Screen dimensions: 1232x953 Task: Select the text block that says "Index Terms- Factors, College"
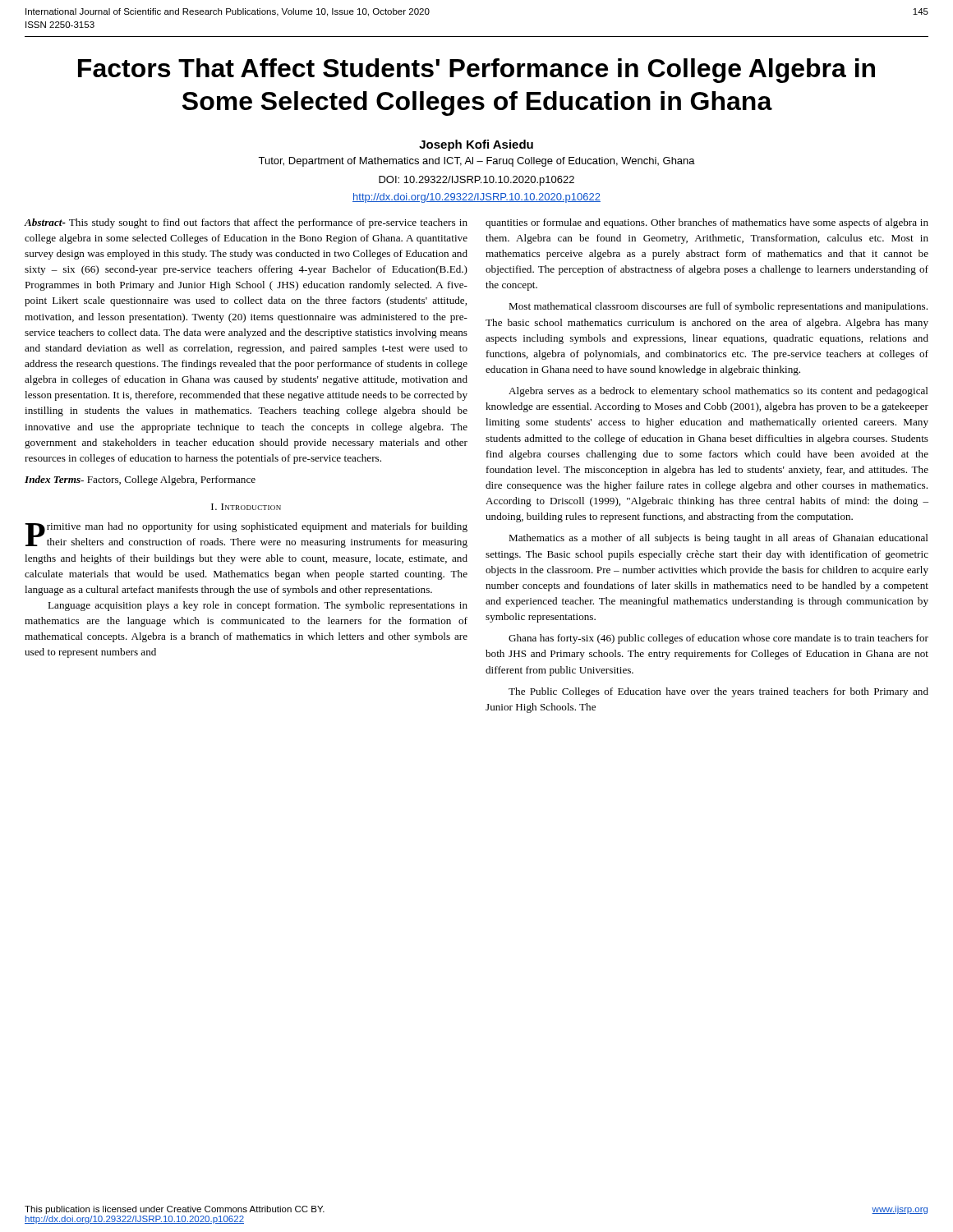pyautogui.click(x=140, y=479)
